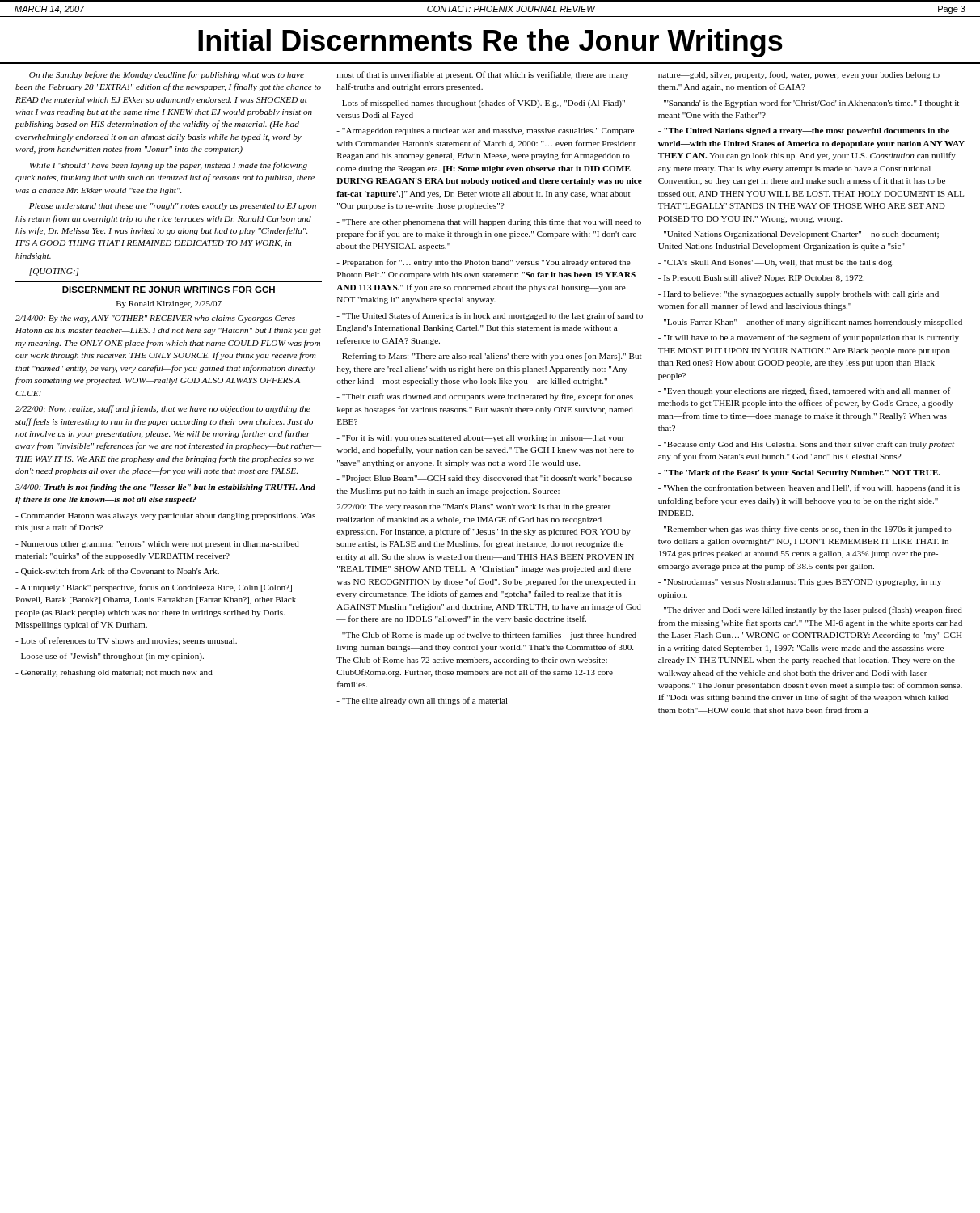The height and width of the screenshot is (1213, 980).
Task: Point to the passage starting "DISCERNMENT RE JONUR WRITINGS"
Action: pyautogui.click(x=169, y=289)
